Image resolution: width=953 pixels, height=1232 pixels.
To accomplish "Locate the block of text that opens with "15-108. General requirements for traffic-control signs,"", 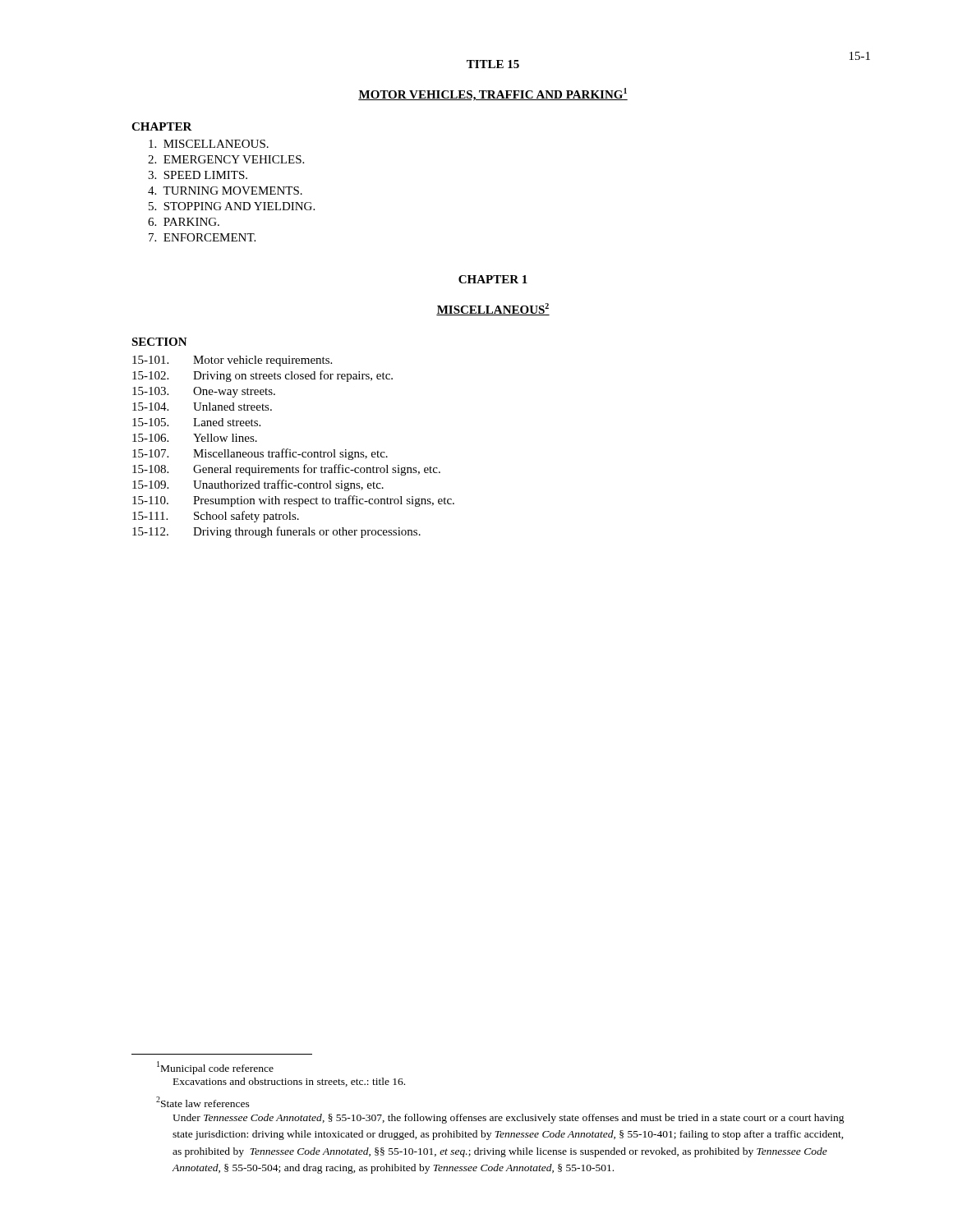I will coord(293,469).
